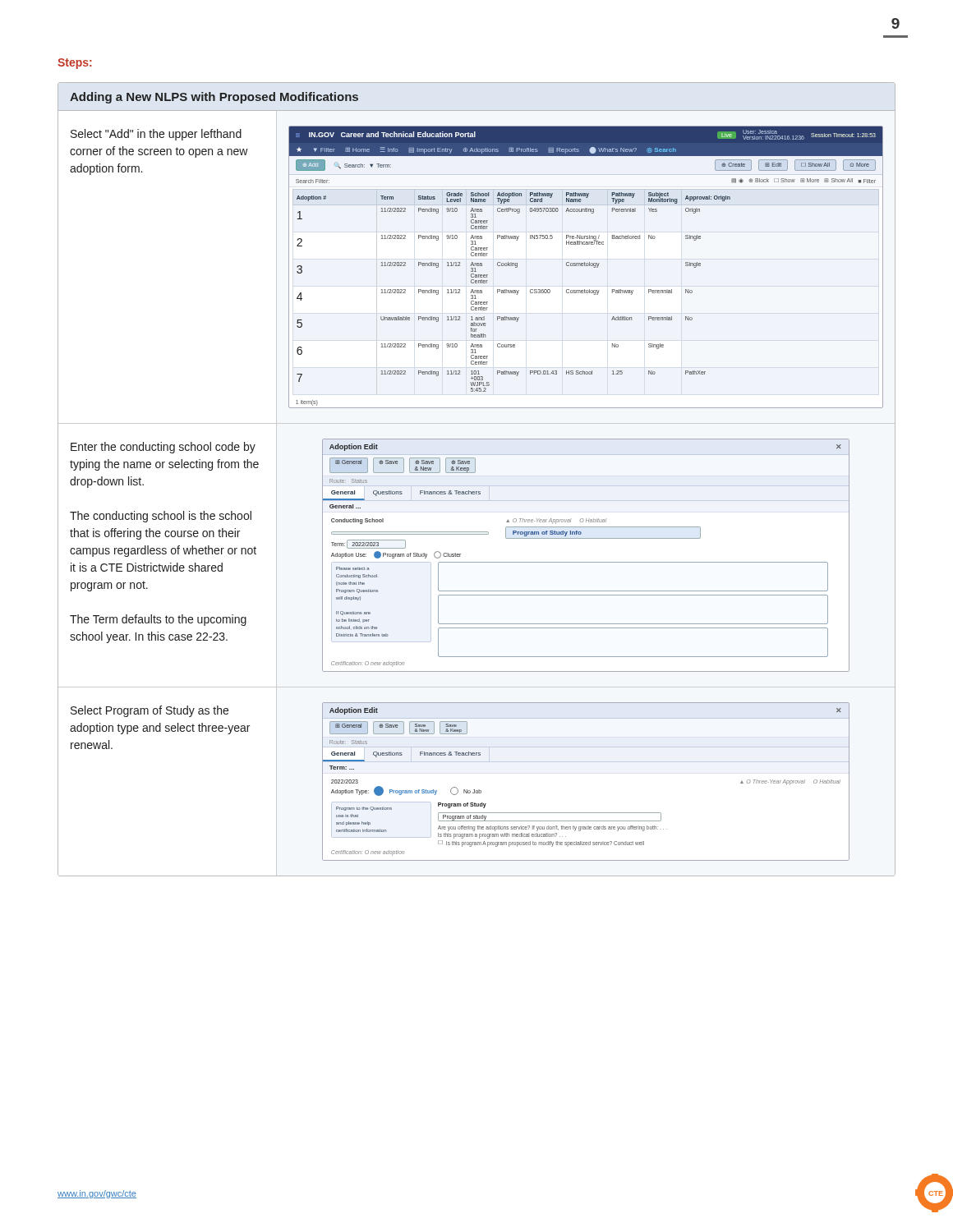Click on the table containing "Select "Add" in"
This screenshot has width=953, height=1232.
(x=476, y=479)
